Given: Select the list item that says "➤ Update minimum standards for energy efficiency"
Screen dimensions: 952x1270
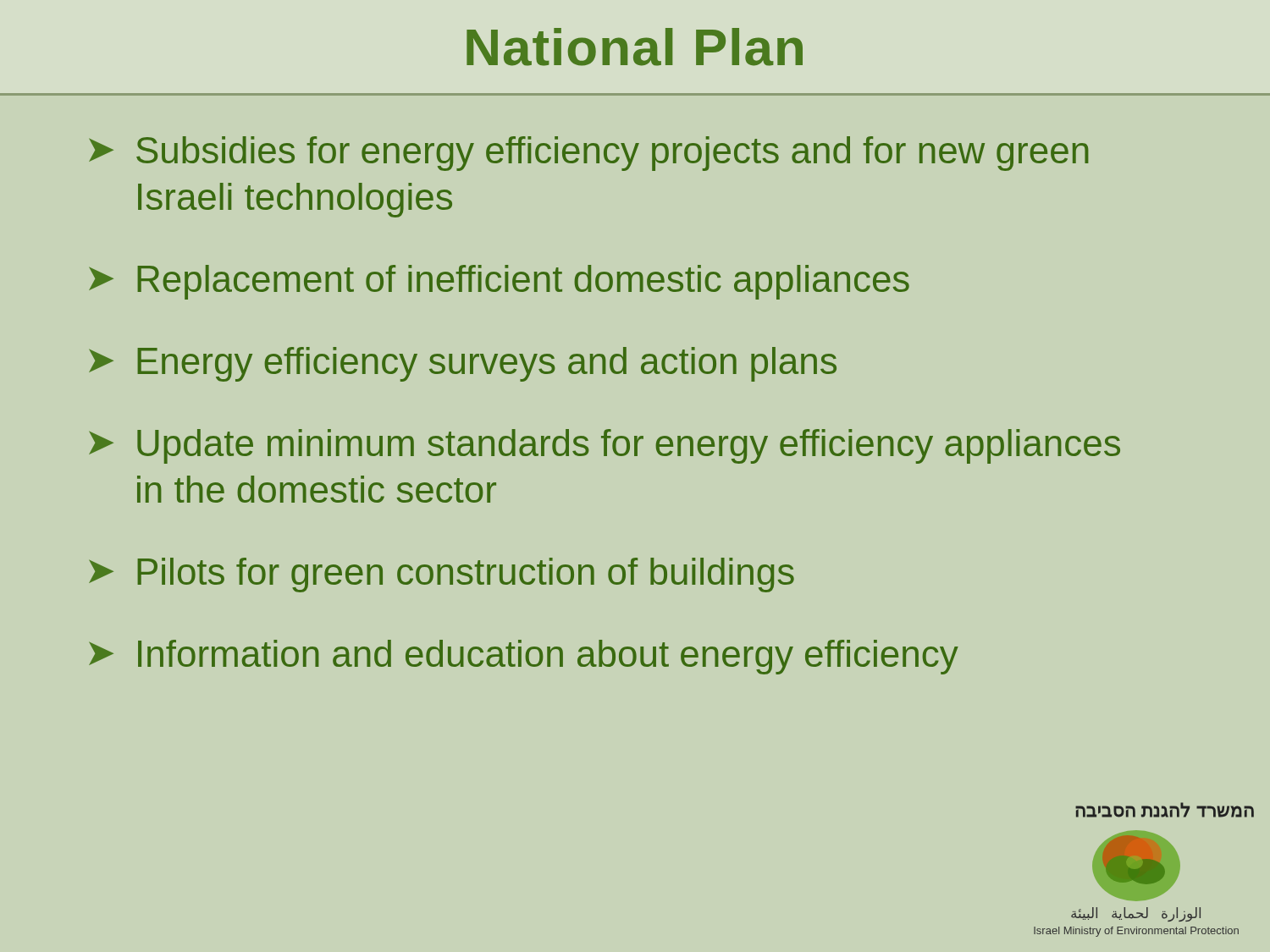Looking at the screenshot, I should tap(603, 466).
